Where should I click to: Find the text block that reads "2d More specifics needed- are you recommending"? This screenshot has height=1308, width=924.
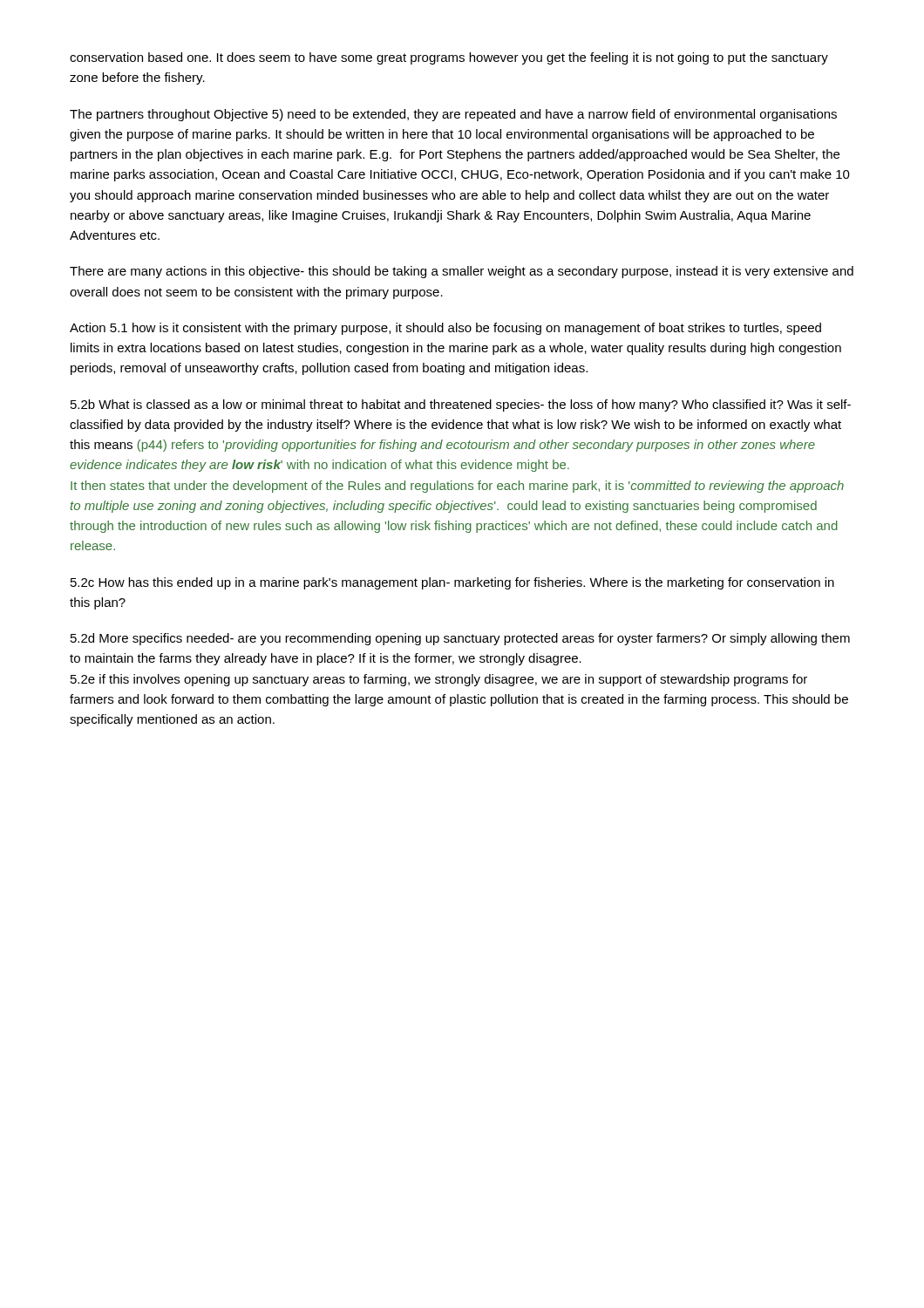[x=460, y=678]
